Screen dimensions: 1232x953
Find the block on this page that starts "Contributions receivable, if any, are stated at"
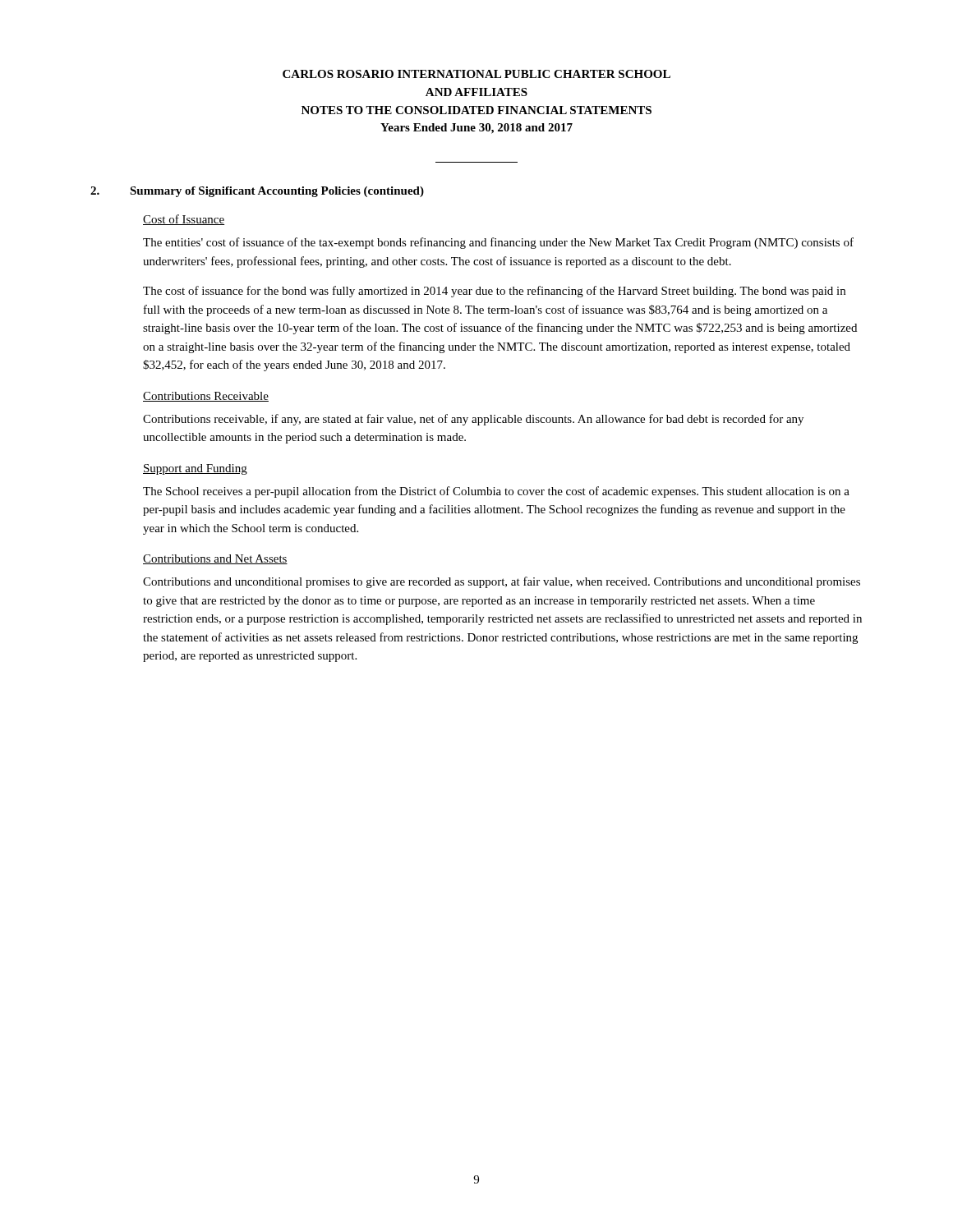click(473, 428)
